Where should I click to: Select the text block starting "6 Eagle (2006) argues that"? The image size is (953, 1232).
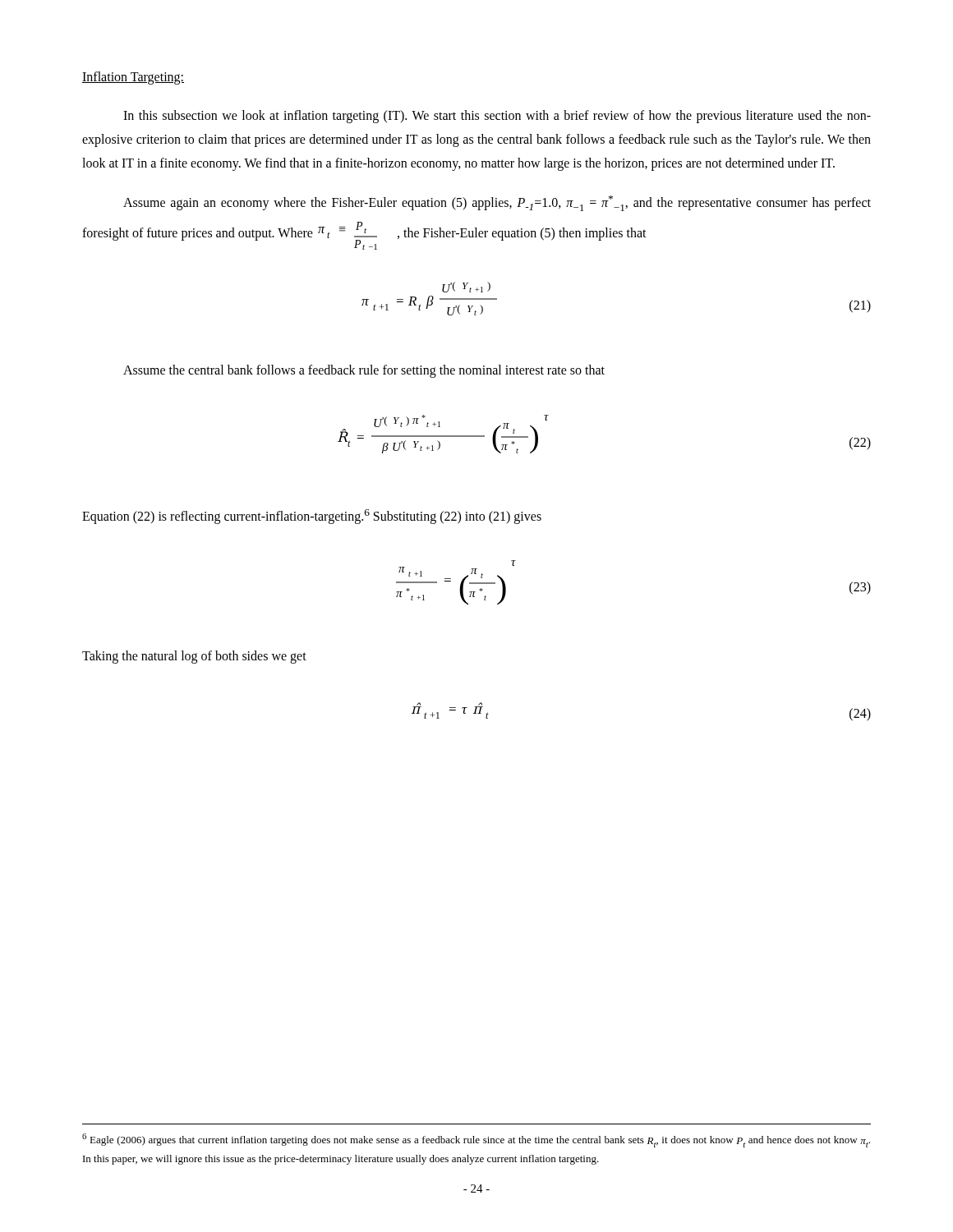click(x=476, y=1148)
